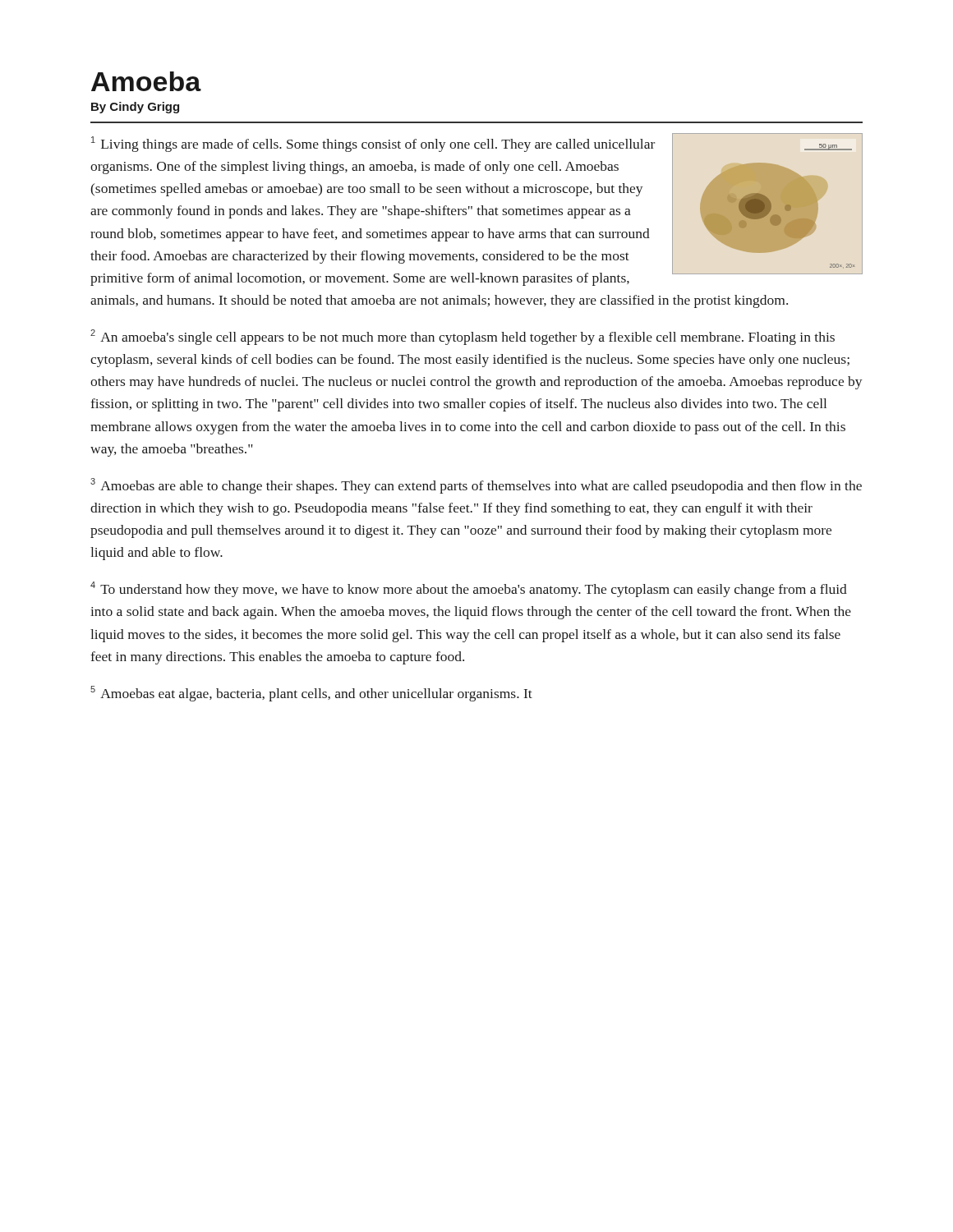Locate the element starting "Amoeba By Cindy Grigg"
Screen dimensions: 1232x953
point(146,81)
